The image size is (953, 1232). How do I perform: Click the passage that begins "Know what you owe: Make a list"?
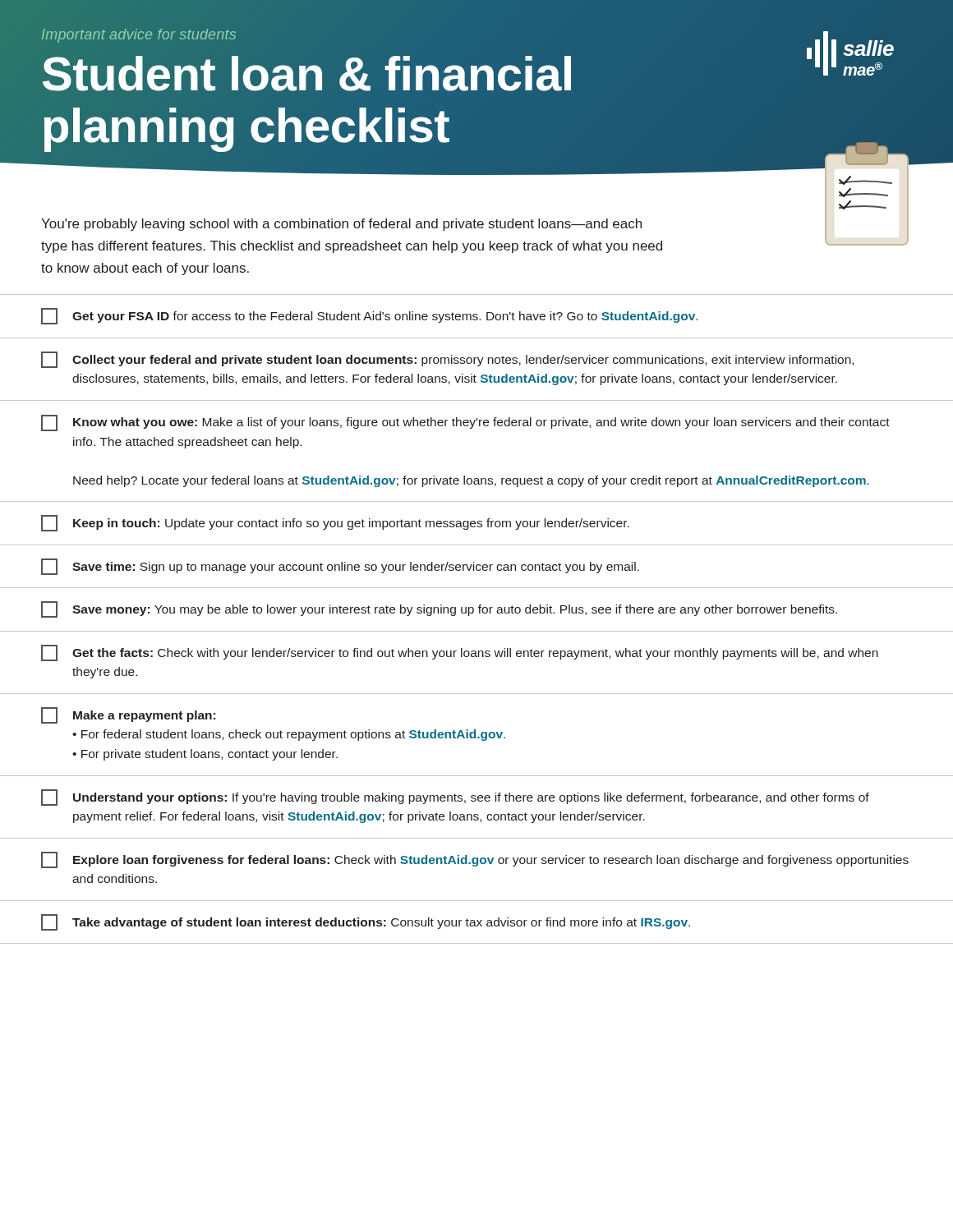coord(465,423)
